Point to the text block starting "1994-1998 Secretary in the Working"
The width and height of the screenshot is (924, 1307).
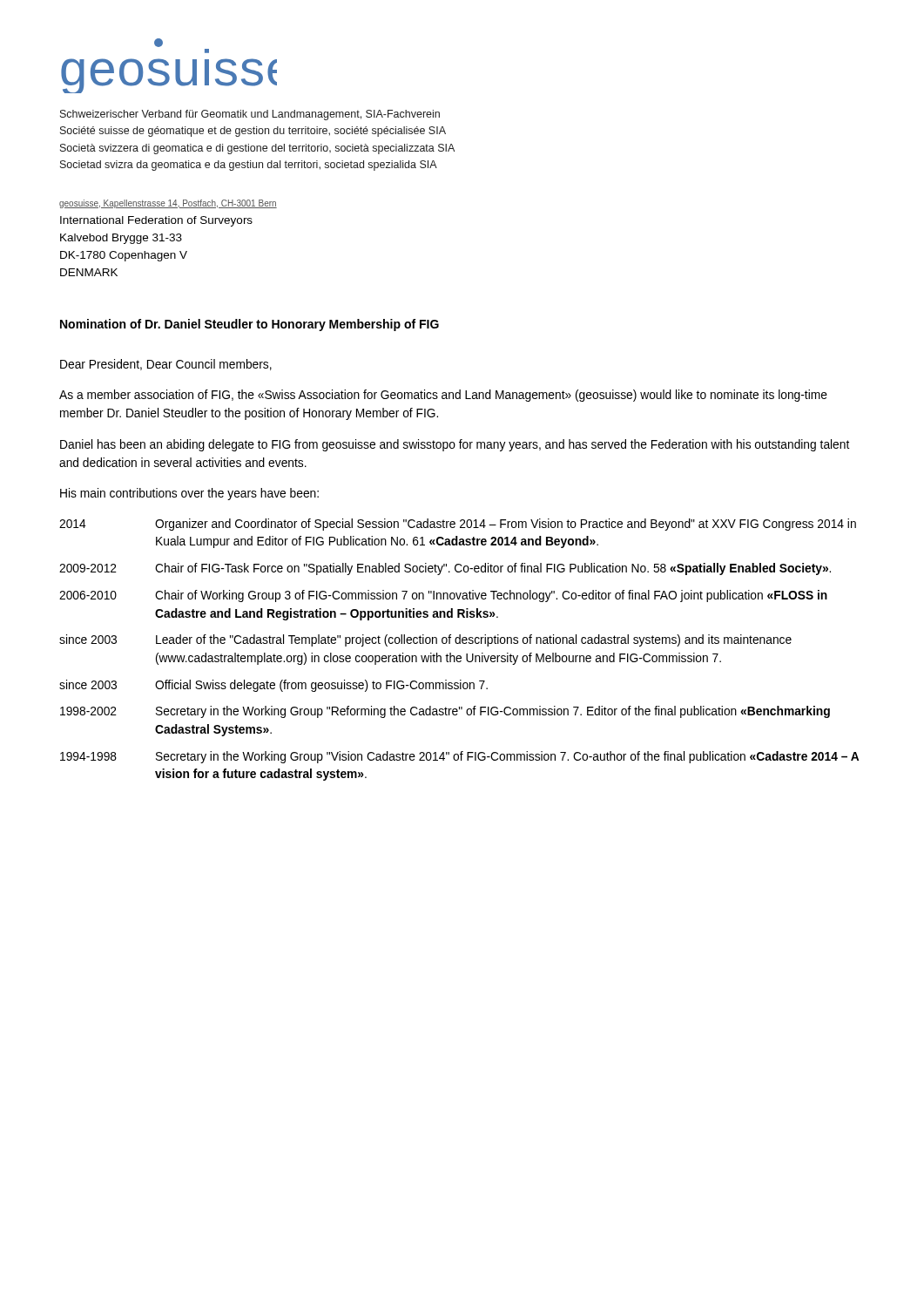(462, 766)
